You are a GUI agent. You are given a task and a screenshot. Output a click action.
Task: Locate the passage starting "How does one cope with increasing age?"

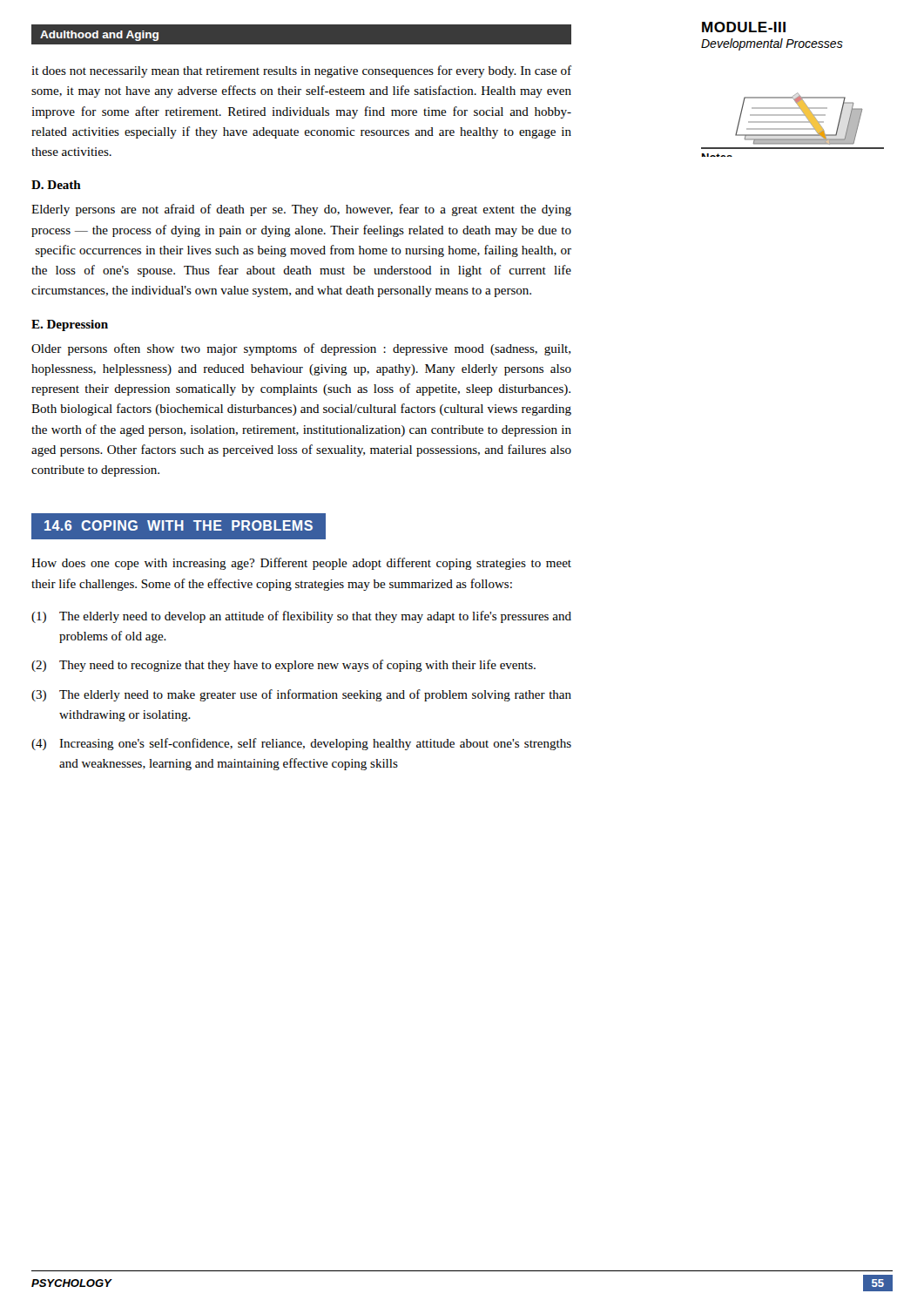click(301, 573)
